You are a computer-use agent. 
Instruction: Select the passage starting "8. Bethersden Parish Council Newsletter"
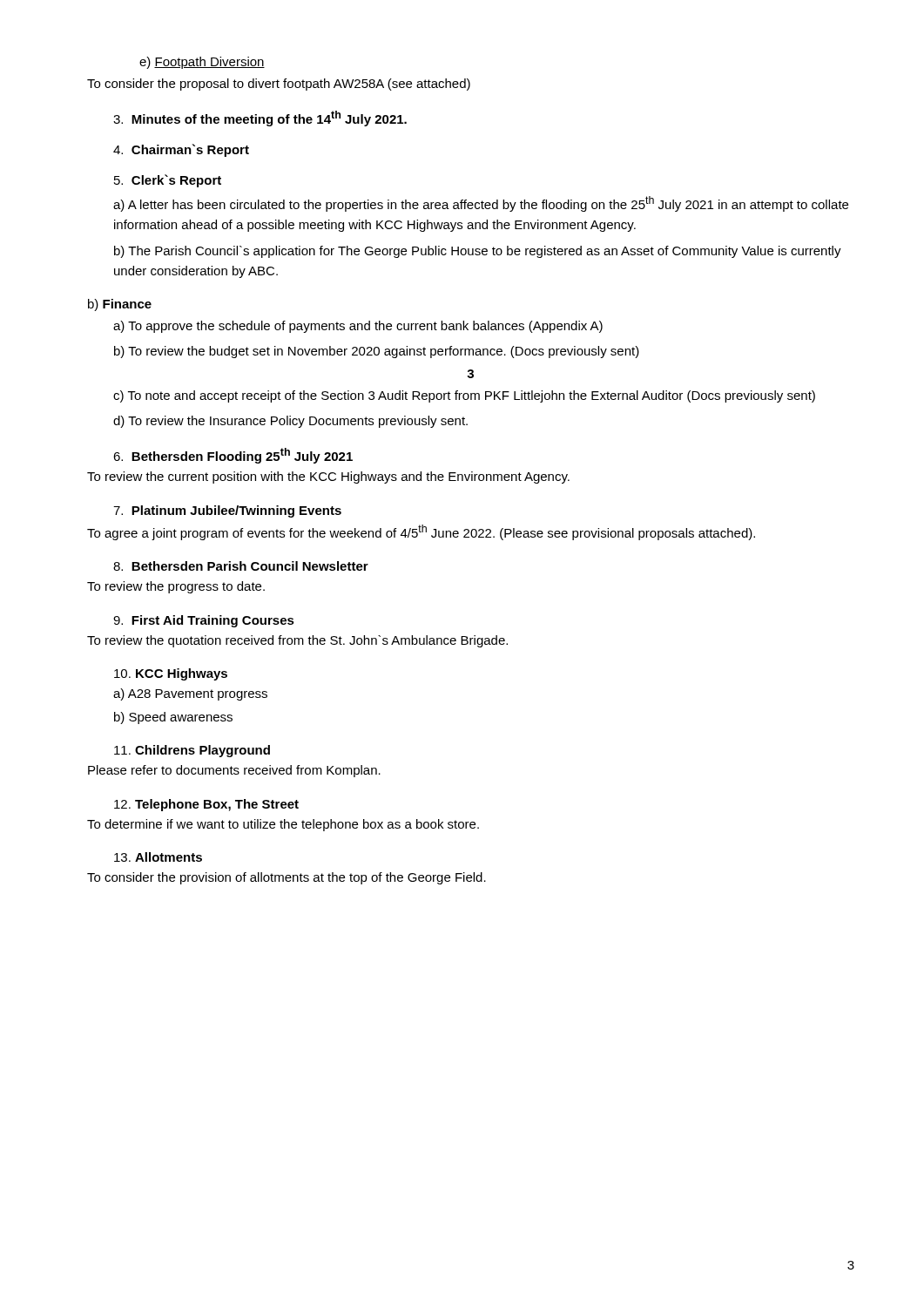pyautogui.click(x=241, y=566)
